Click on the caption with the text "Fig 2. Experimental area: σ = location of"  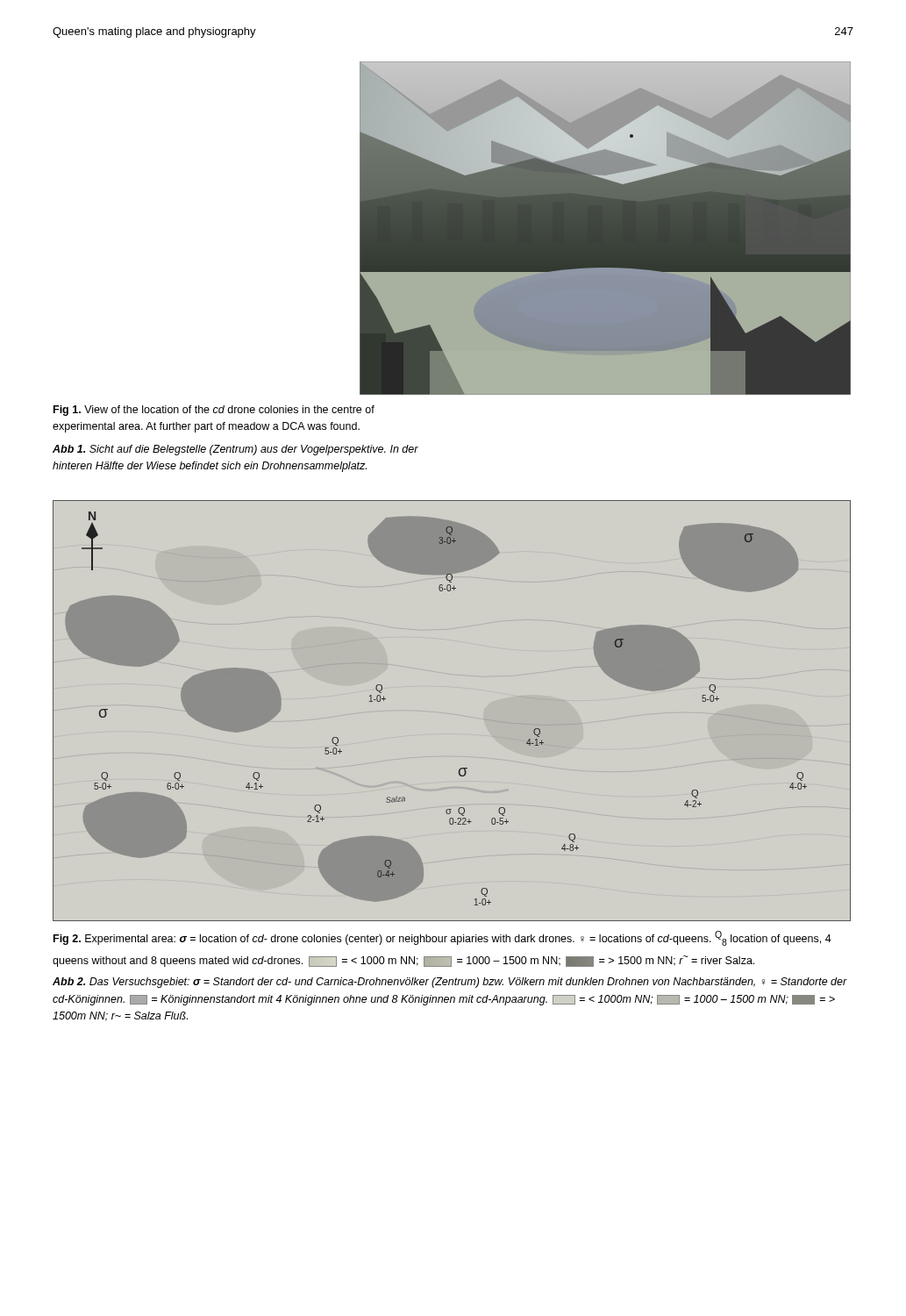click(452, 977)
